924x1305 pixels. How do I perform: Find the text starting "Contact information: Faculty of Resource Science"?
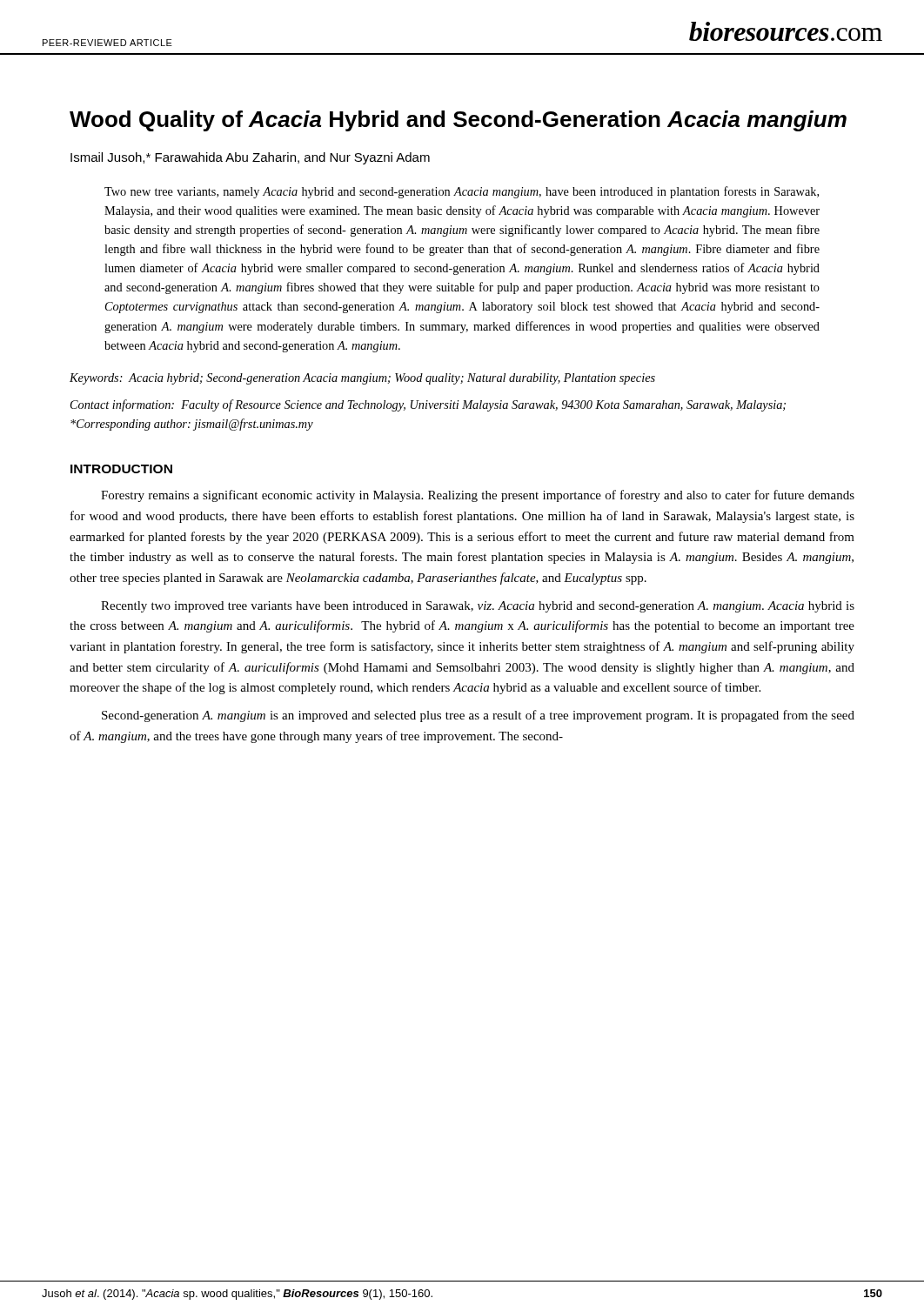point(428,414)
